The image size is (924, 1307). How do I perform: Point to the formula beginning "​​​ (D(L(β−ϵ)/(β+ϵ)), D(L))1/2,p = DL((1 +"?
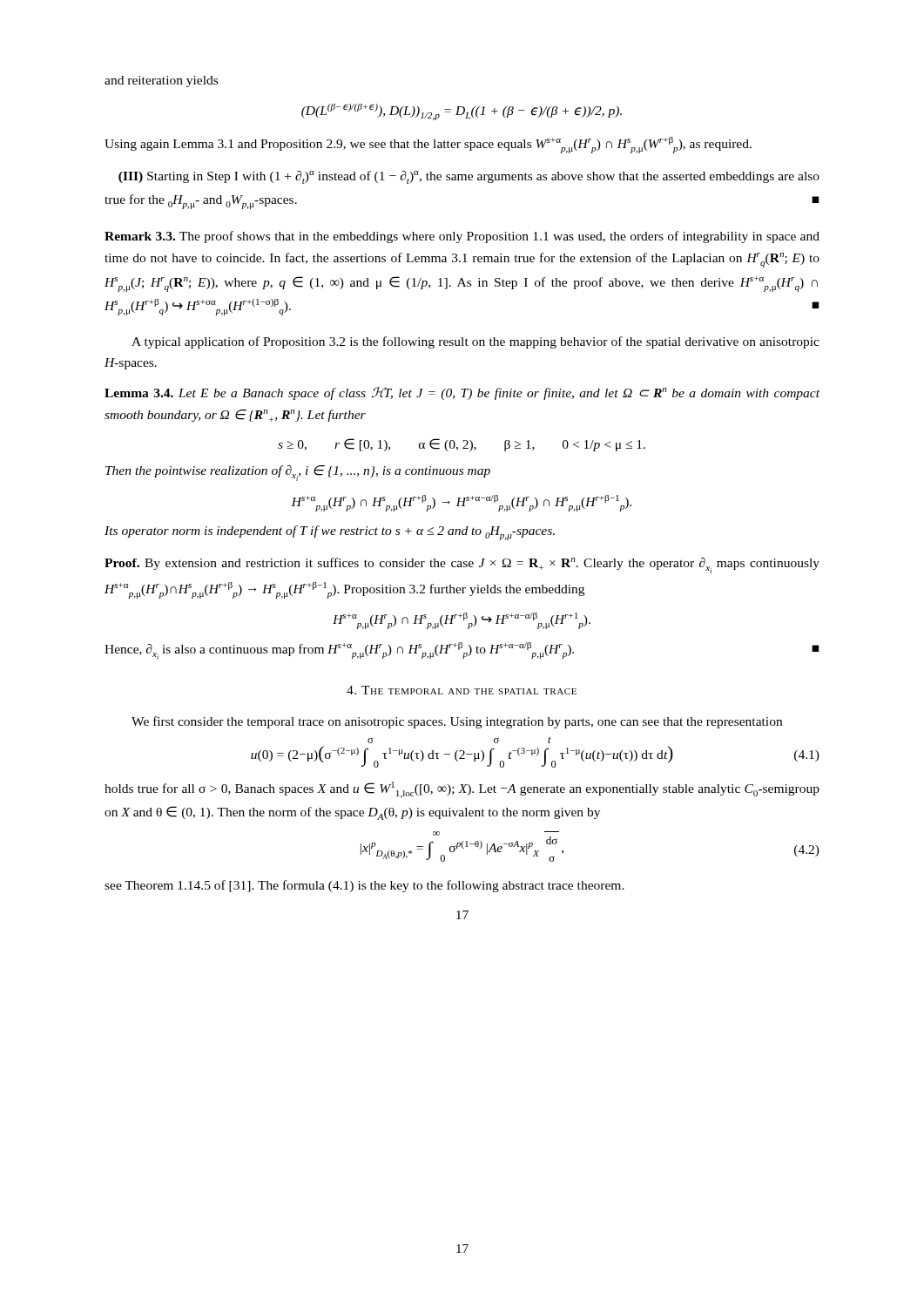coord(462,111)
